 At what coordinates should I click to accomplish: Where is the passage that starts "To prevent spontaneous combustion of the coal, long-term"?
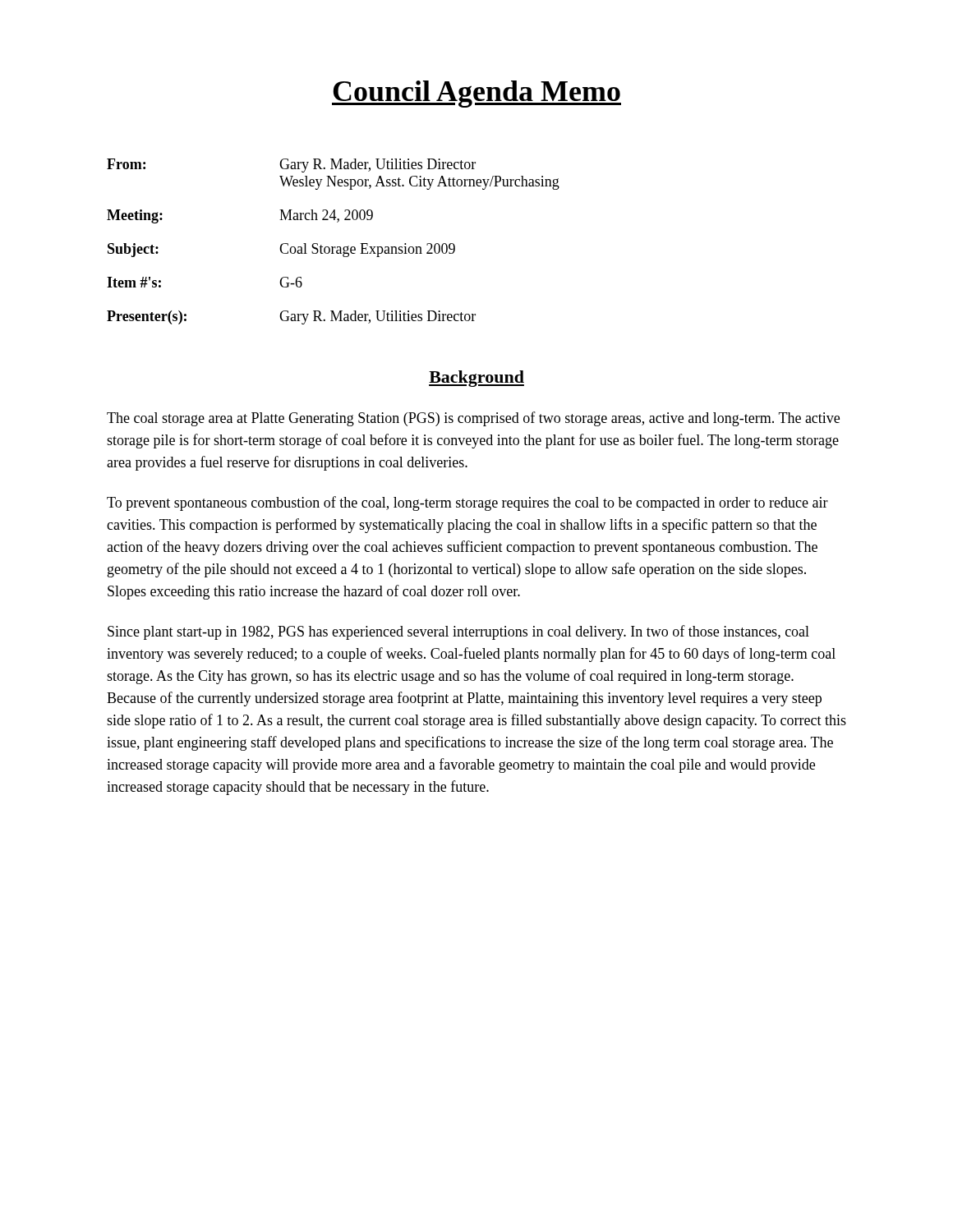click(467, 547)
